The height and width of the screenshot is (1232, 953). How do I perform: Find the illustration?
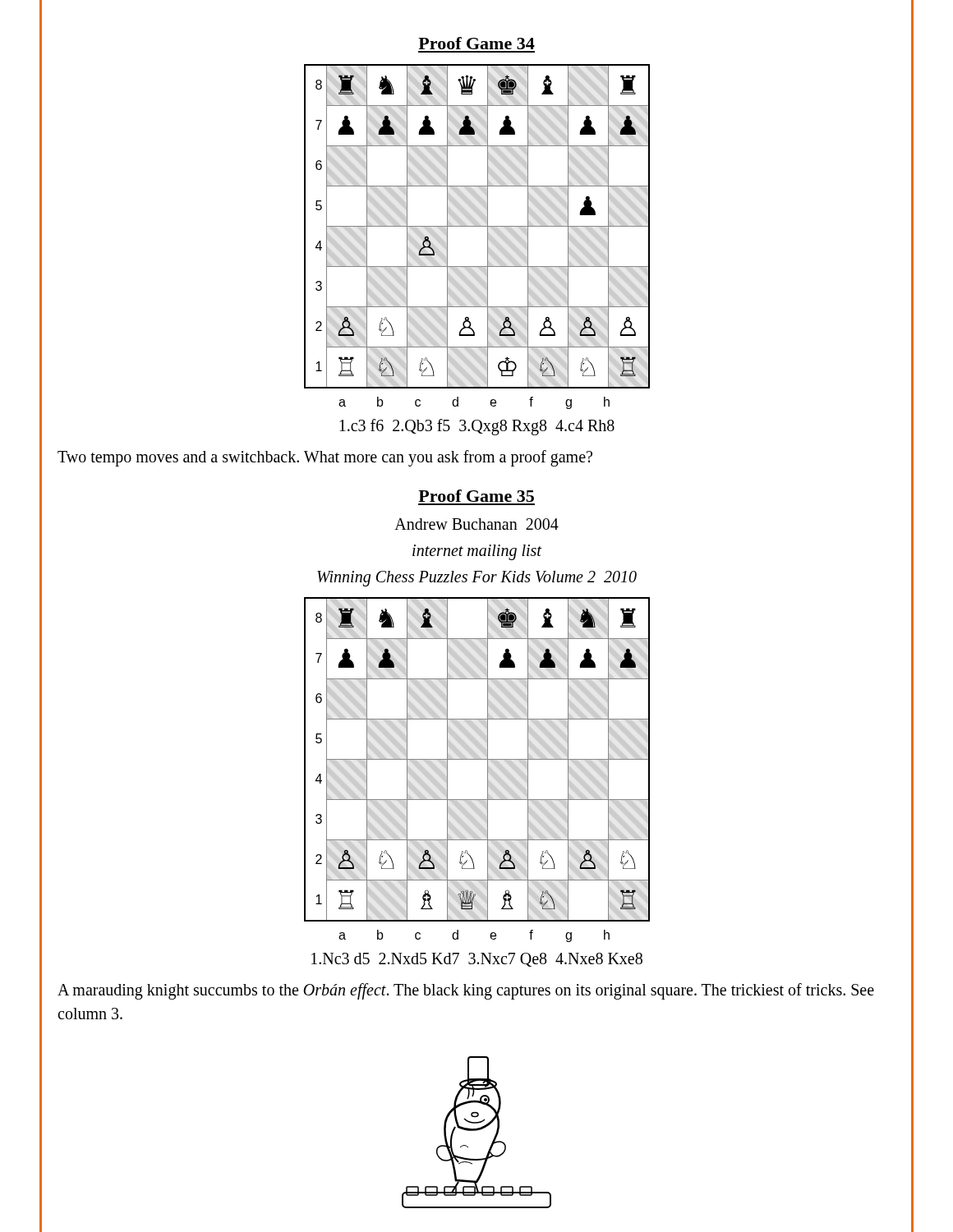(x=476, y=1131)
